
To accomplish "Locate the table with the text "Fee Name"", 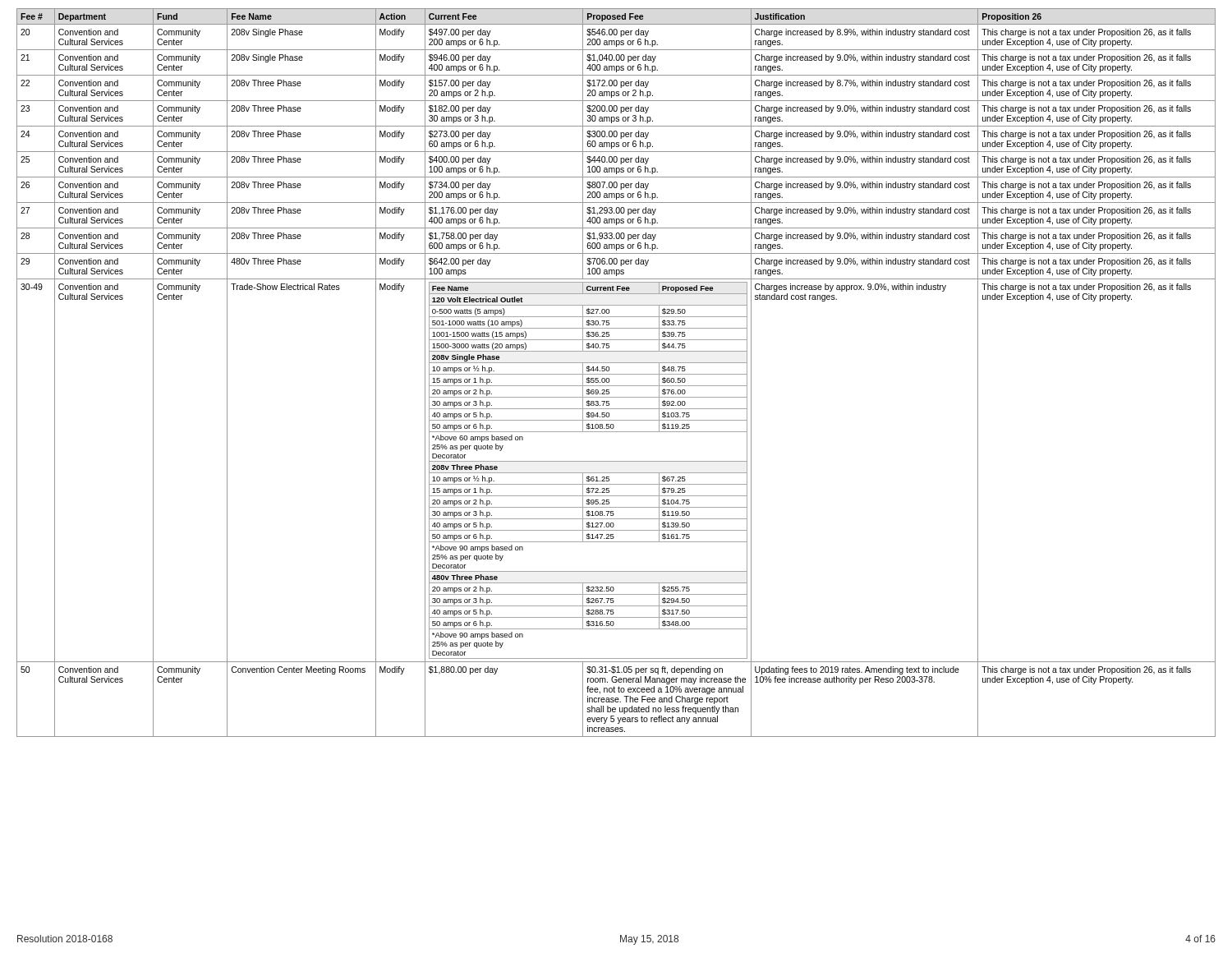I will tap(616, 373).
